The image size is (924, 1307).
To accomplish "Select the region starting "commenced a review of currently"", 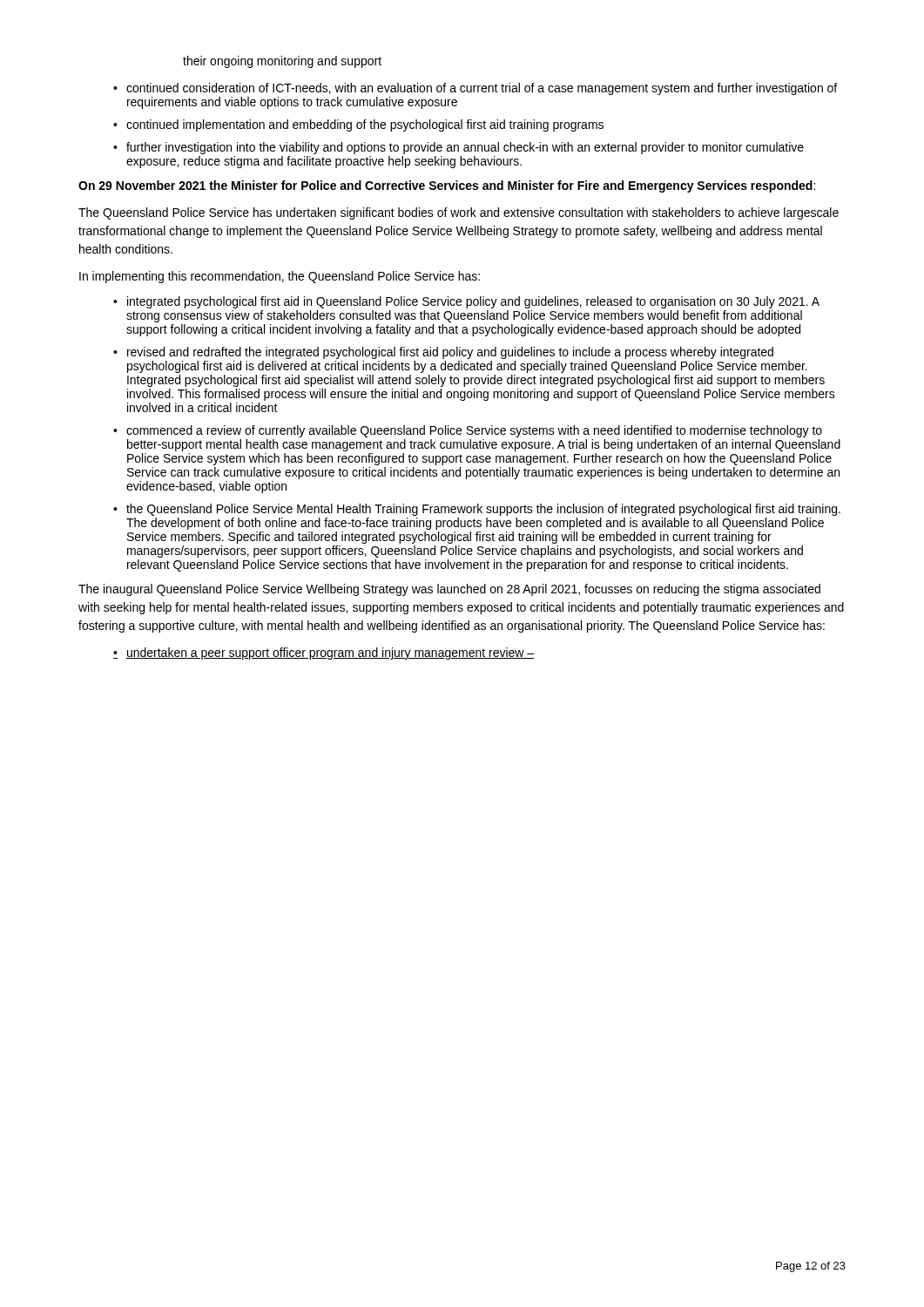I will coord(462,458).
